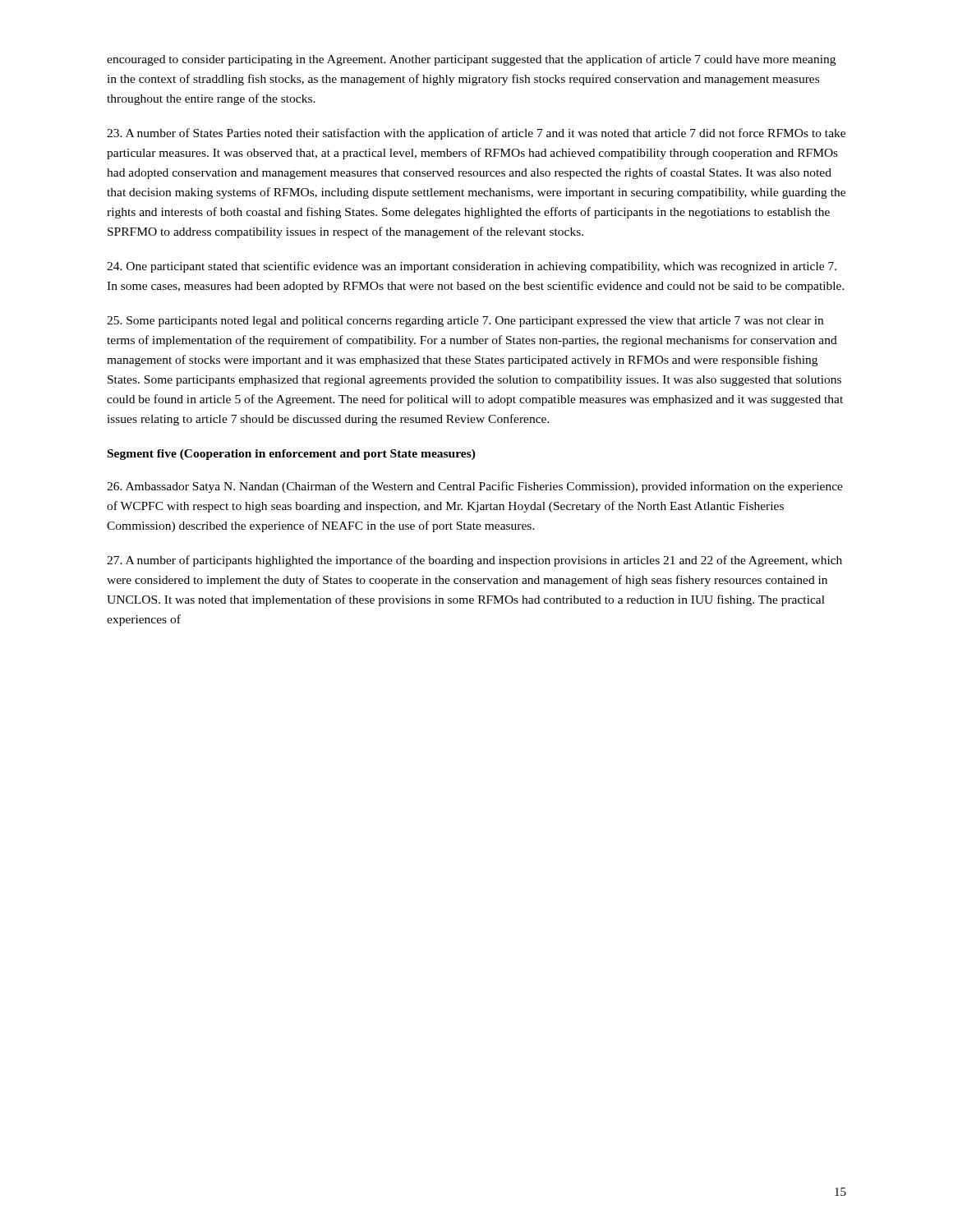The width and height of the screenshot is (953, 1232).
Task: Select the text starting "A number of participants highlighted the"
Action: (475, 590)
